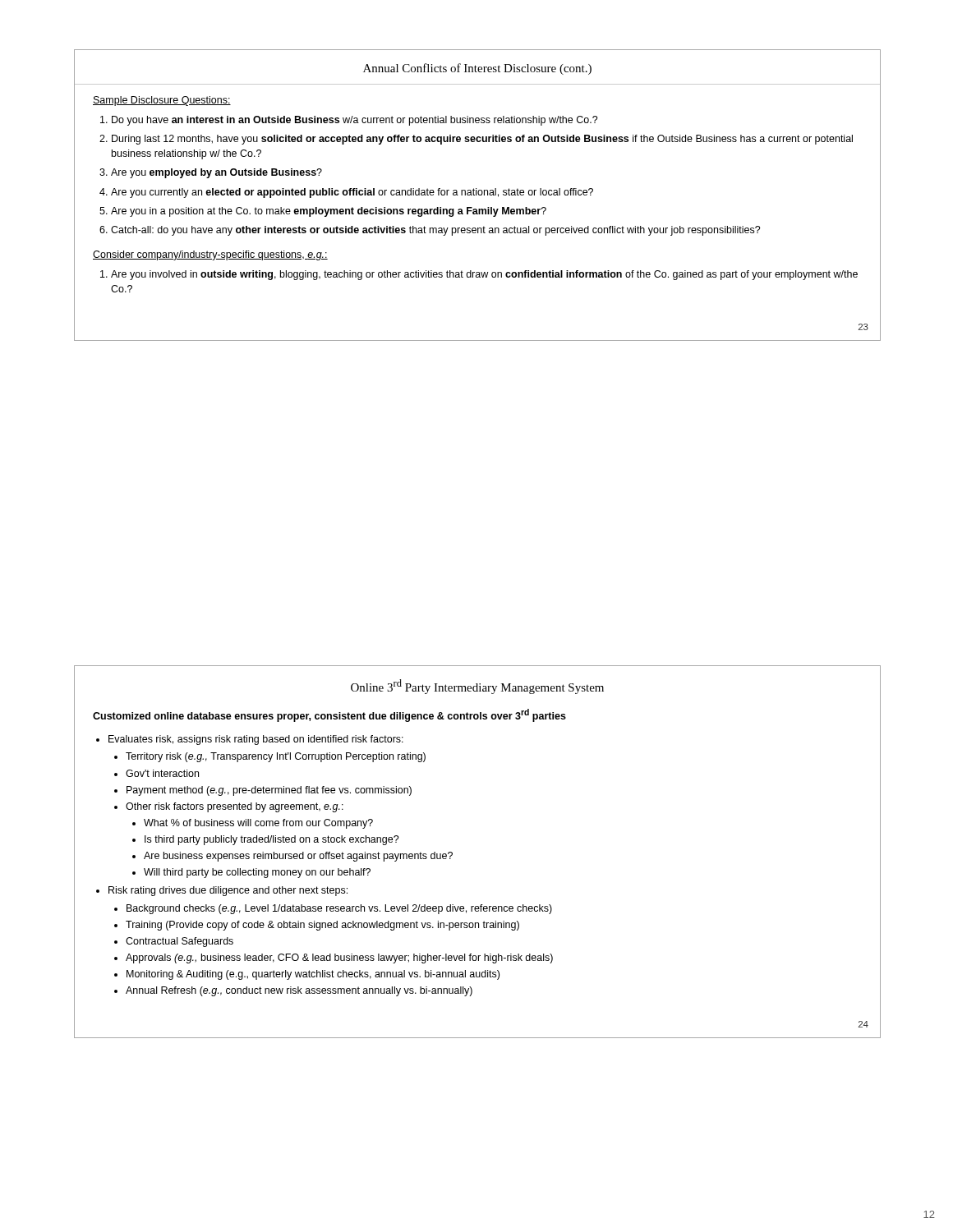The height and width of the screenshot is (1232, 953).
Task: Locate the text "Online 3rd Party Intermediary Management System"
Action: coord(477,686)
